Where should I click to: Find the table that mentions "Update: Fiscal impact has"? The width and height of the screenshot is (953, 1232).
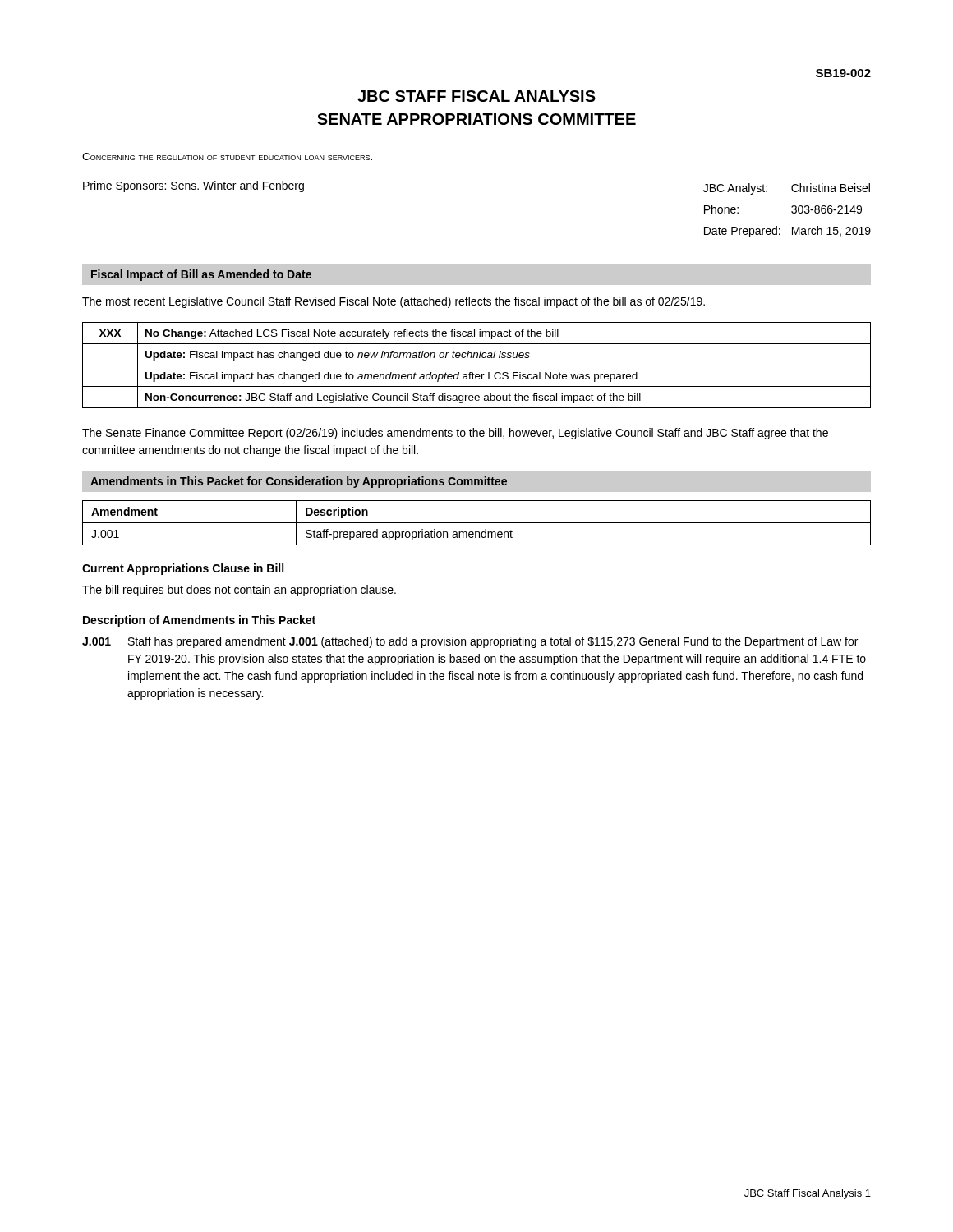(x=476, y=365)
